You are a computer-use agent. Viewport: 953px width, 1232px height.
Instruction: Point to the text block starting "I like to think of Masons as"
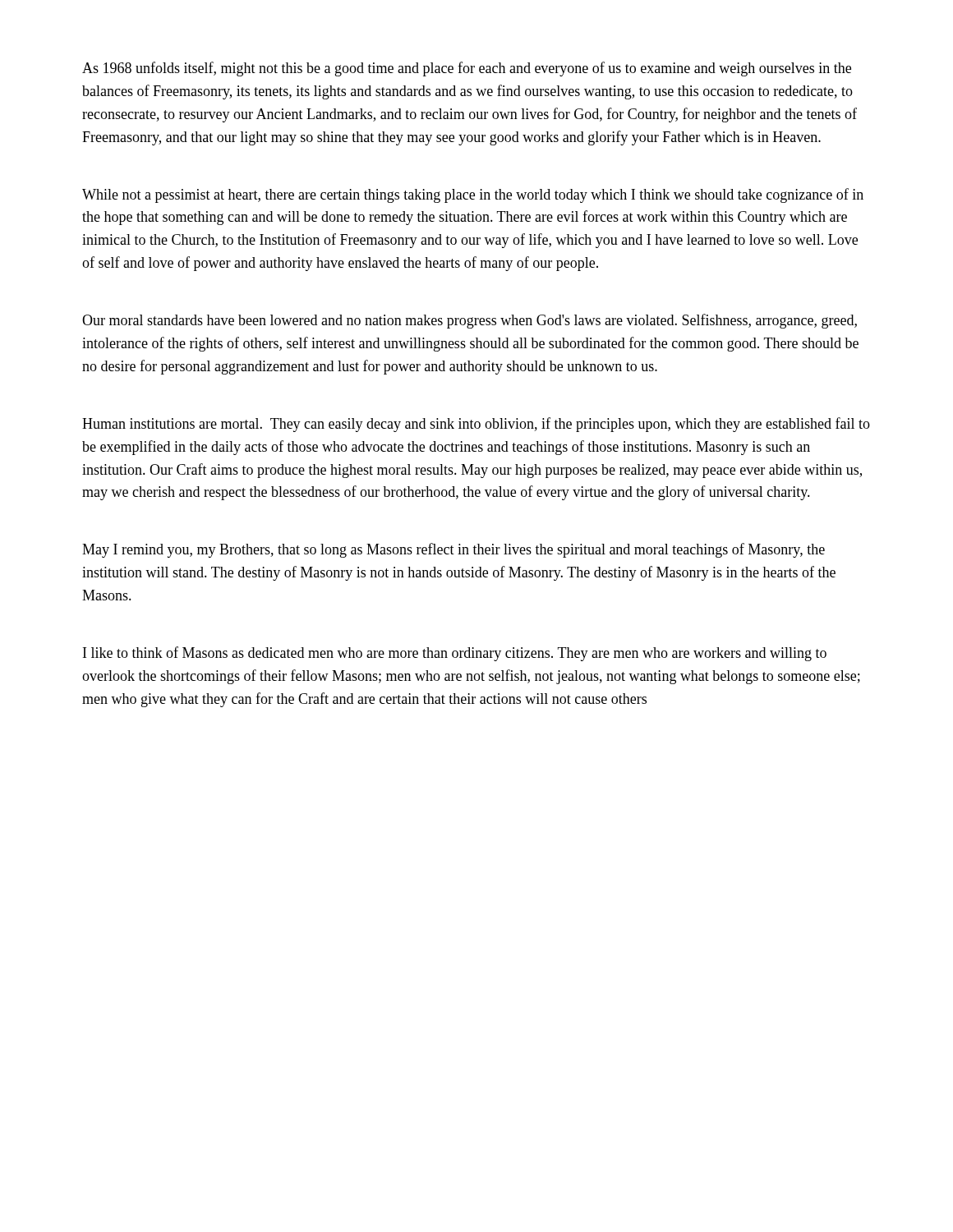pyautogui.click(x=471, y=676)
